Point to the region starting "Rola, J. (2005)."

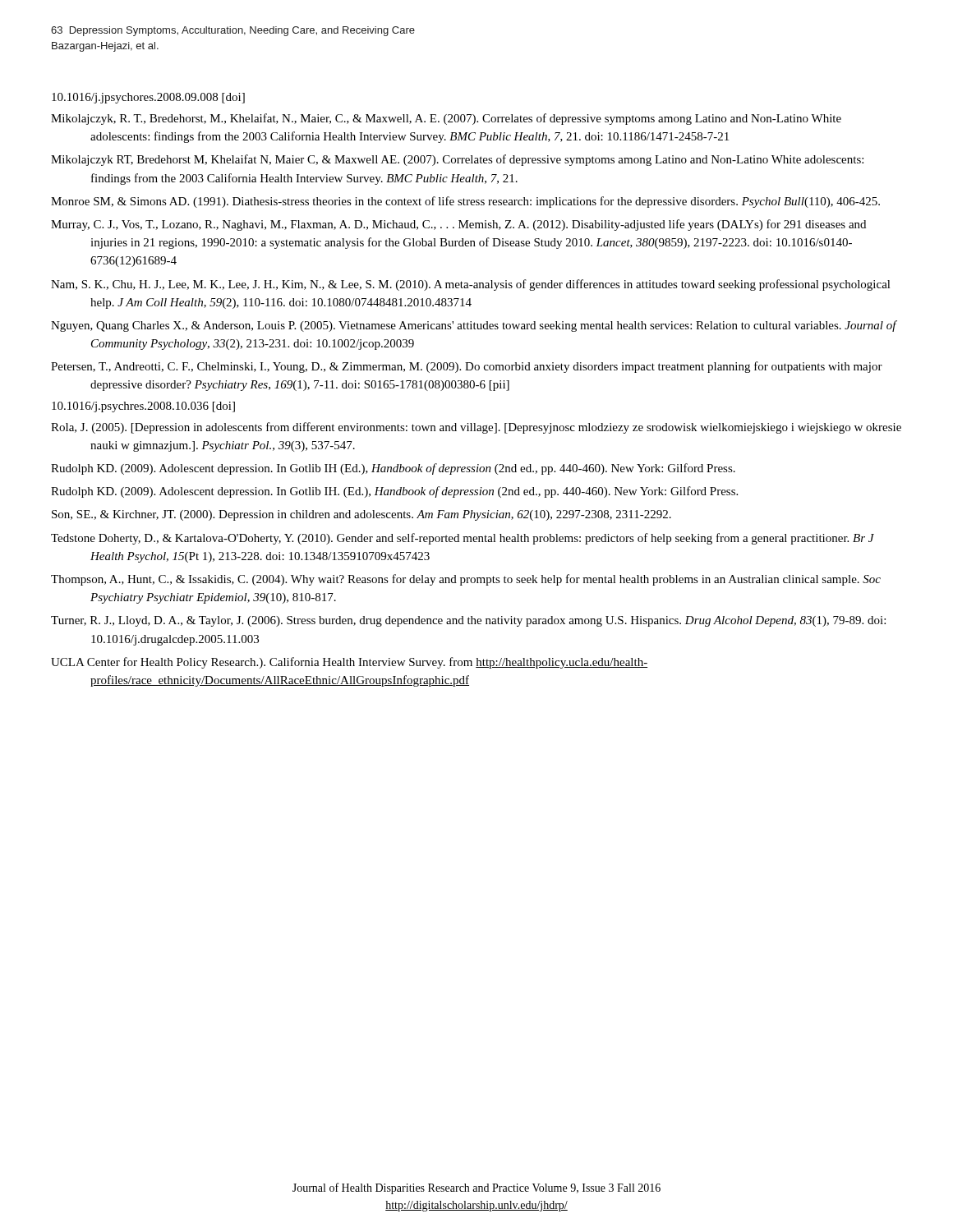click(476, 436)
